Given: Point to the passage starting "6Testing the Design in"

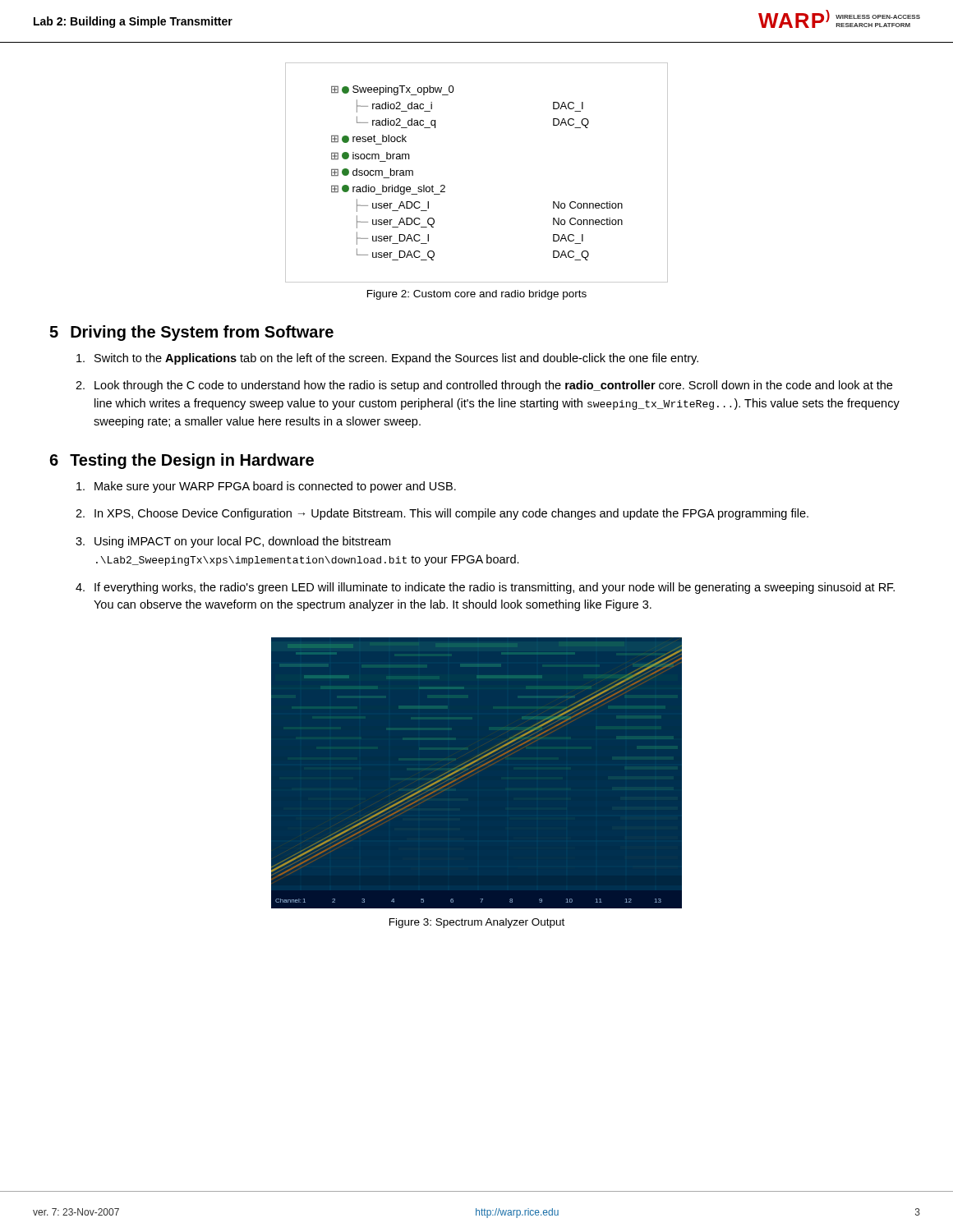Looking at the screenshot, I should point(182,460).
